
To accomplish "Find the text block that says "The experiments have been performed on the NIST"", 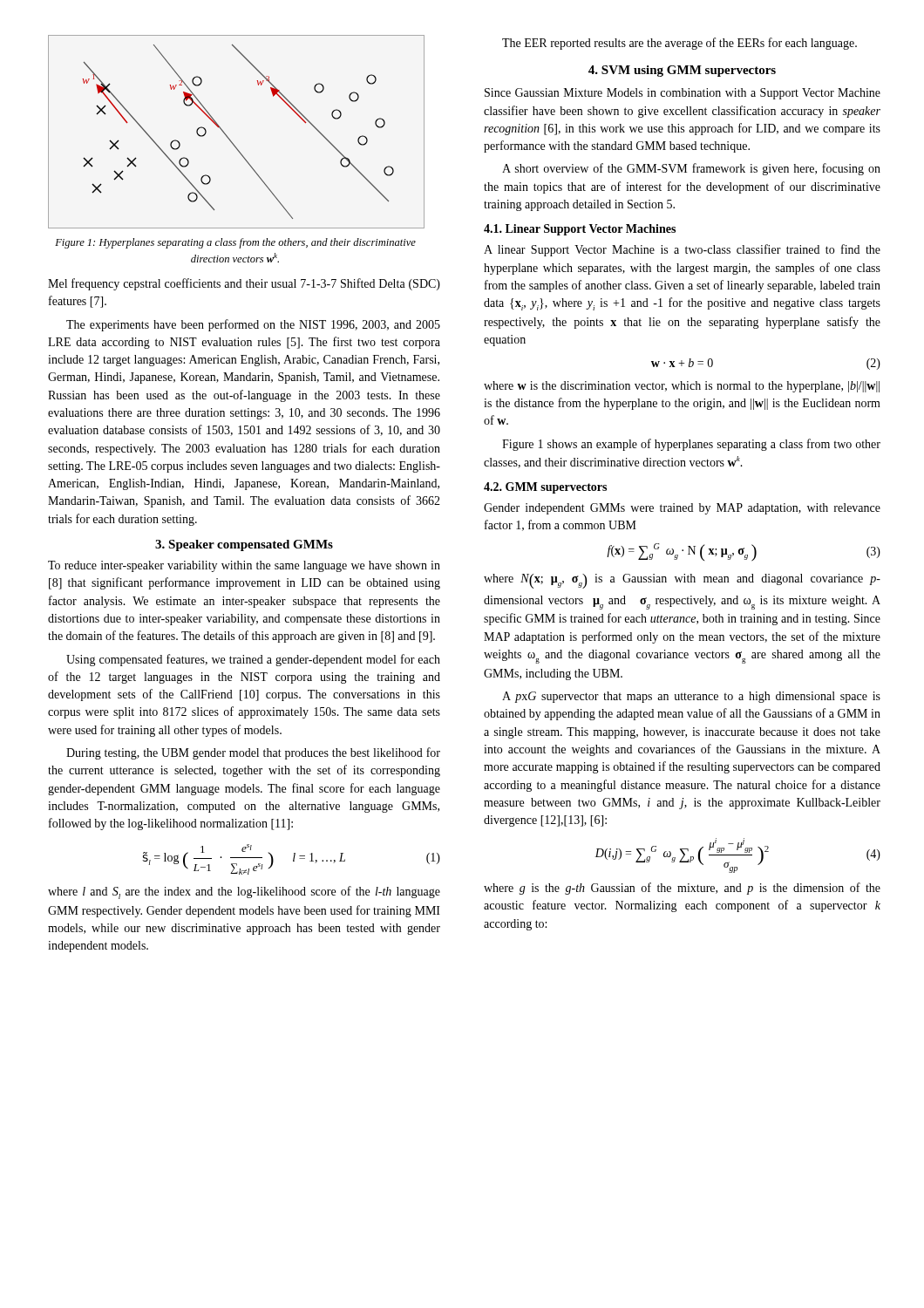I will click(244, 422).
